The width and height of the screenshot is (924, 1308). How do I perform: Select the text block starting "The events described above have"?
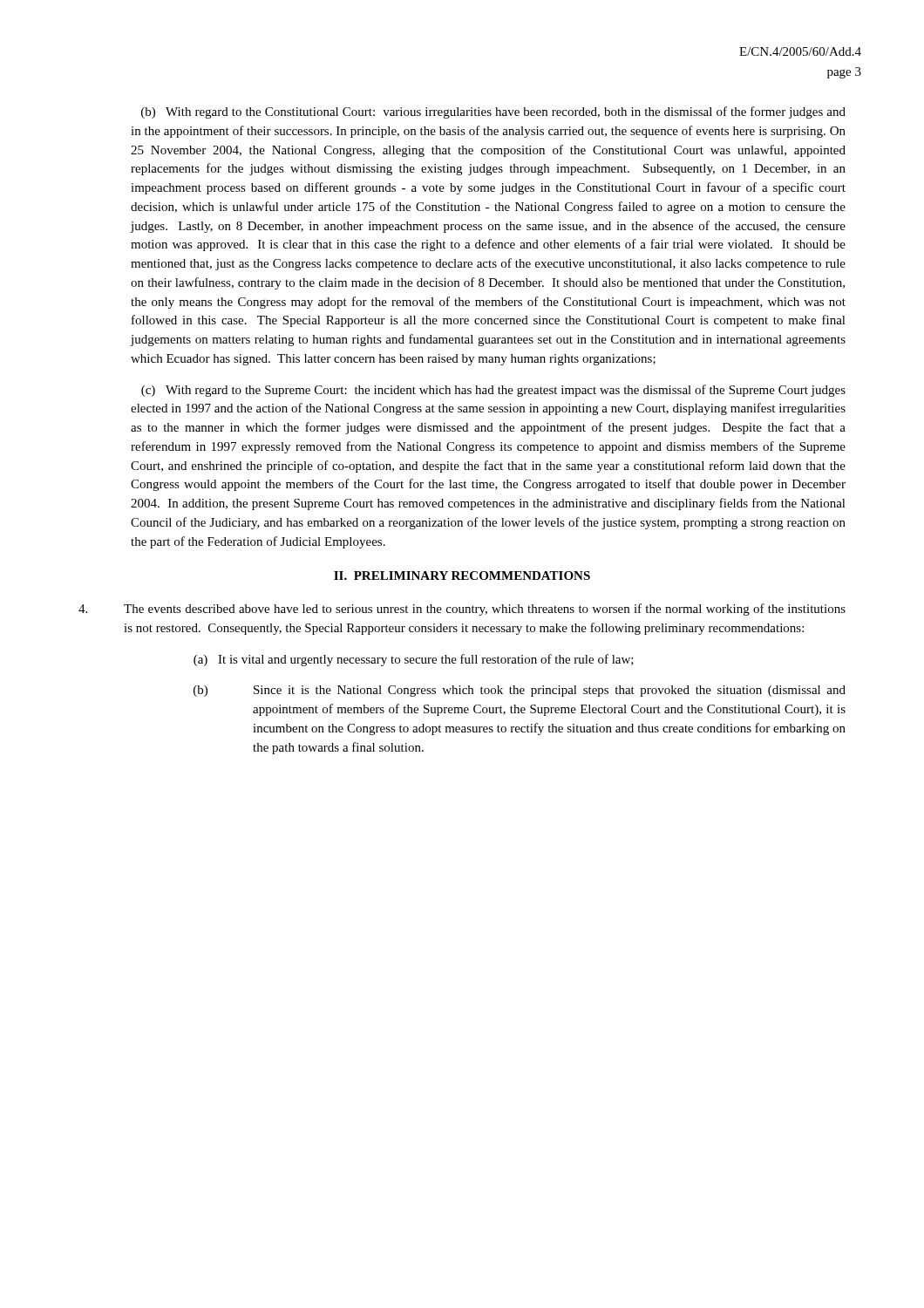click(x=462, y=619)
